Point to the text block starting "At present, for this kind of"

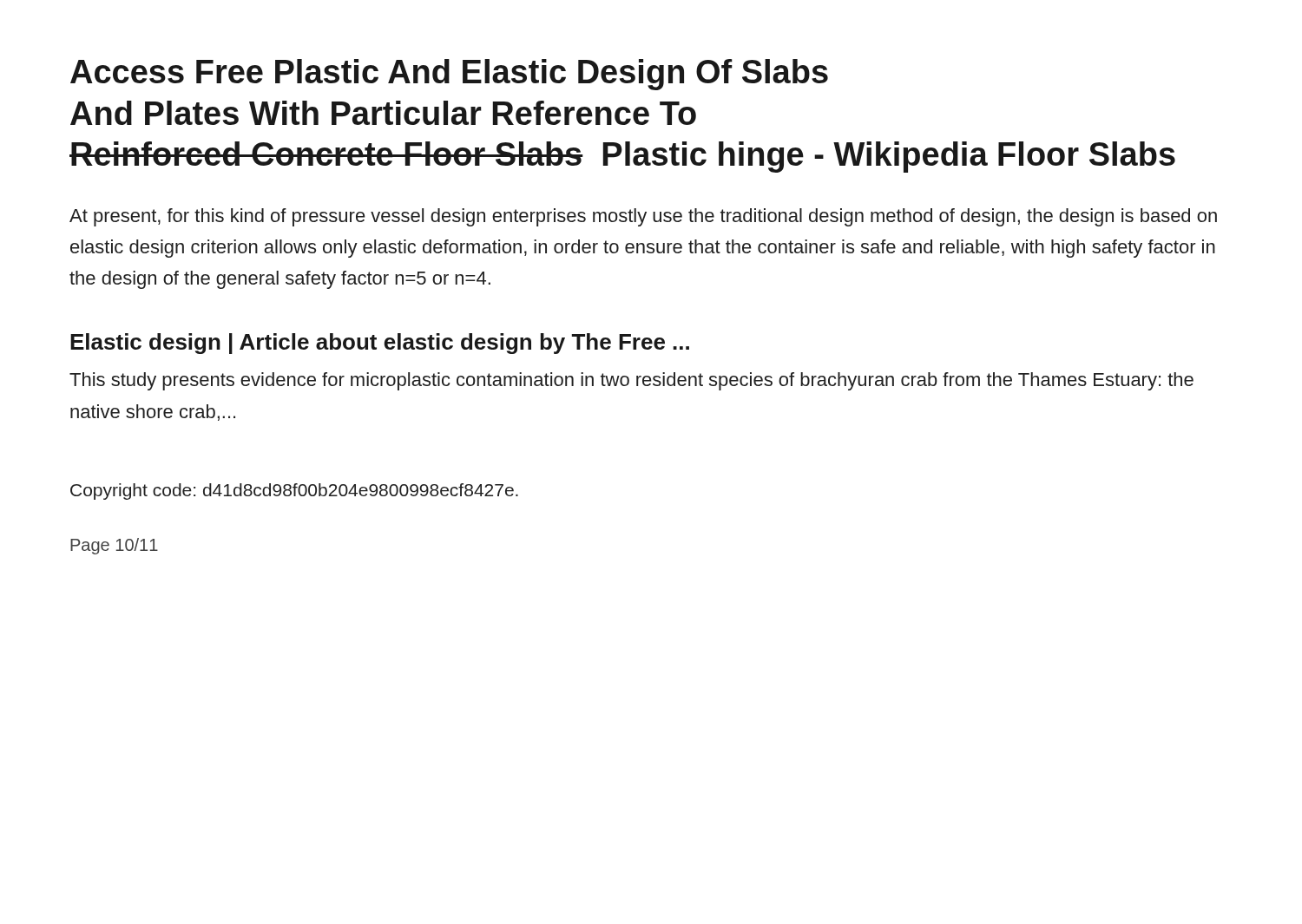coord(644,247)
